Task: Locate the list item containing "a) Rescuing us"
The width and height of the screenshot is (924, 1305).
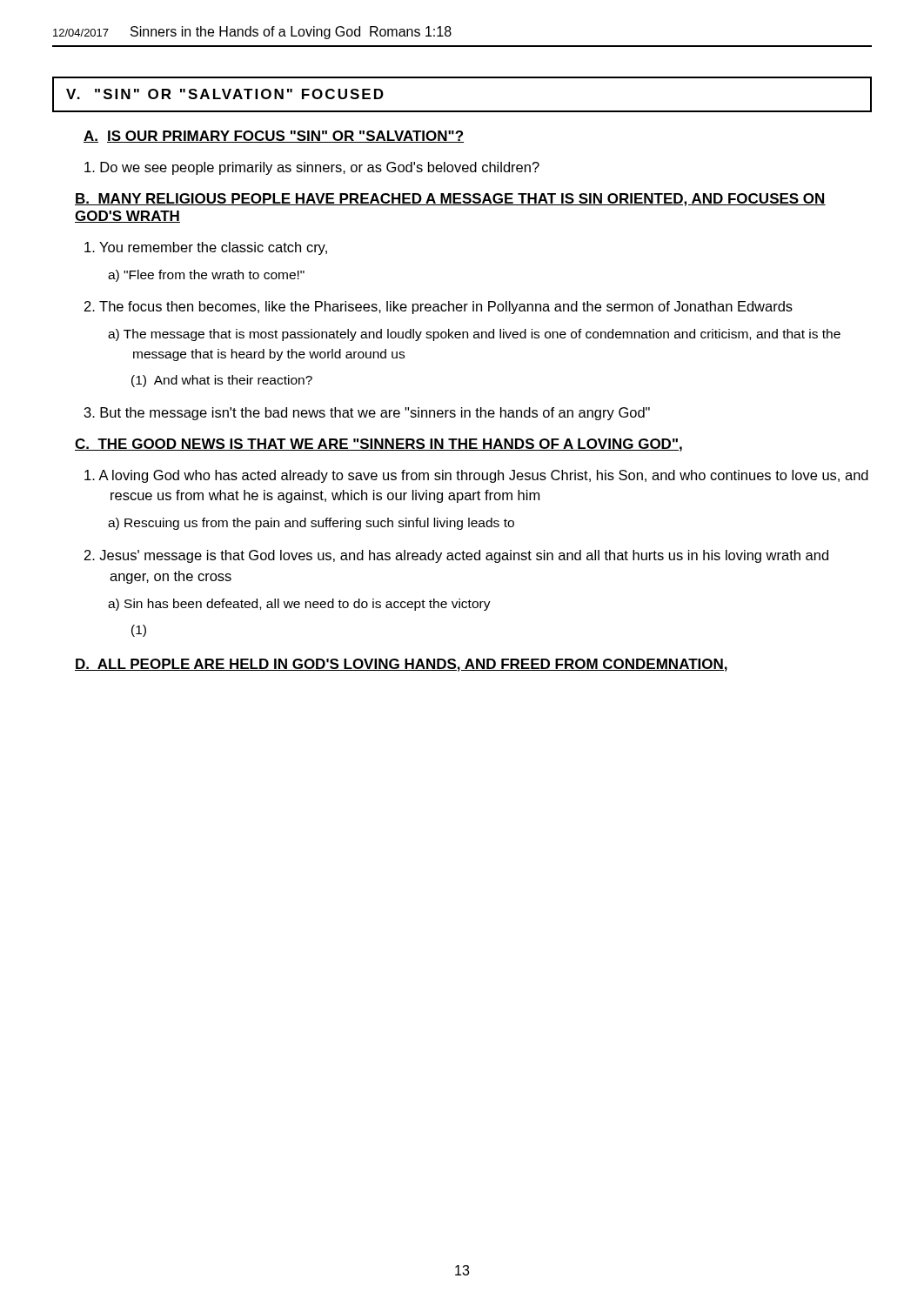Action: [311, 523]
